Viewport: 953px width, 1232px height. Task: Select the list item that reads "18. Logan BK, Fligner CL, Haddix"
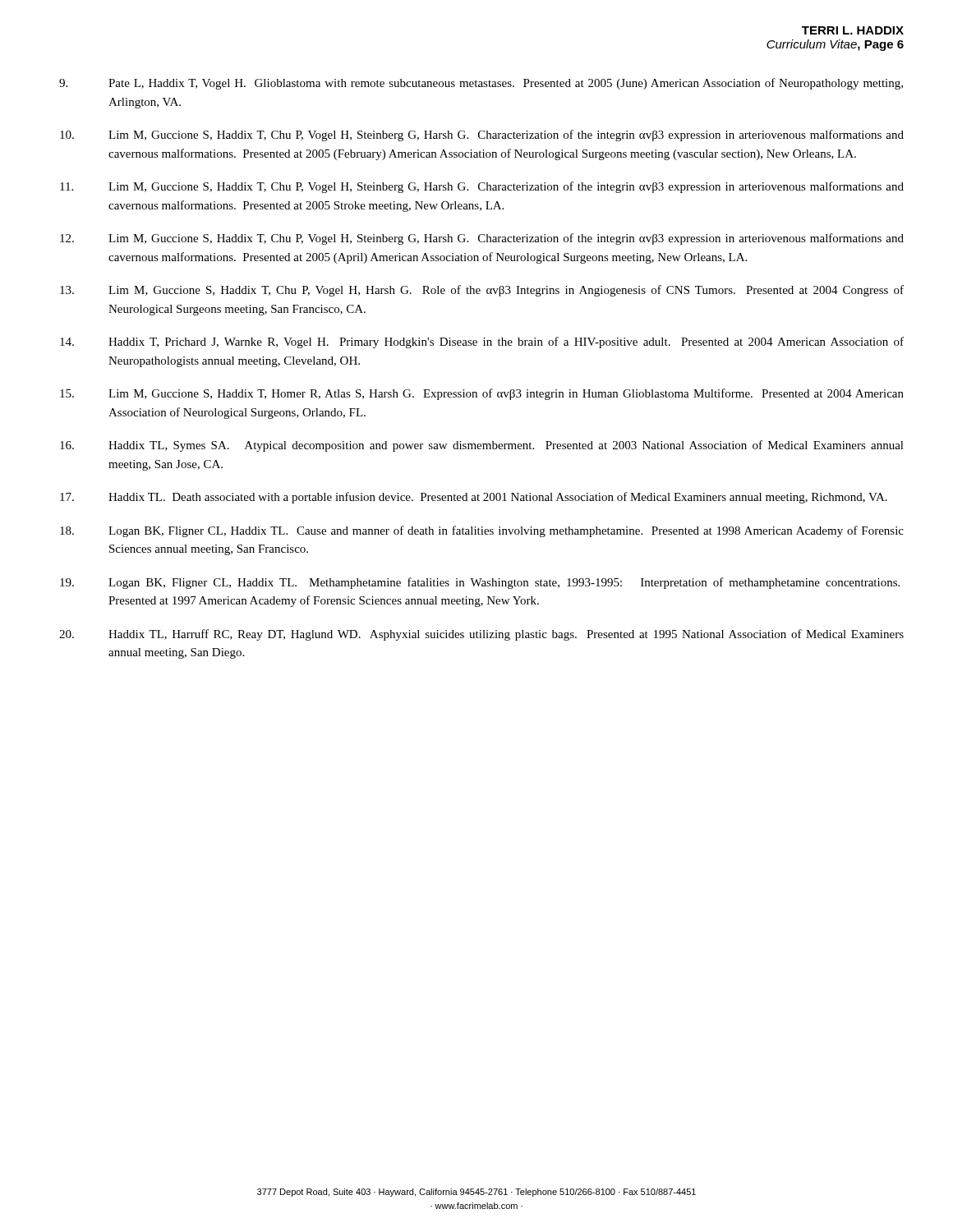point(481,540)
